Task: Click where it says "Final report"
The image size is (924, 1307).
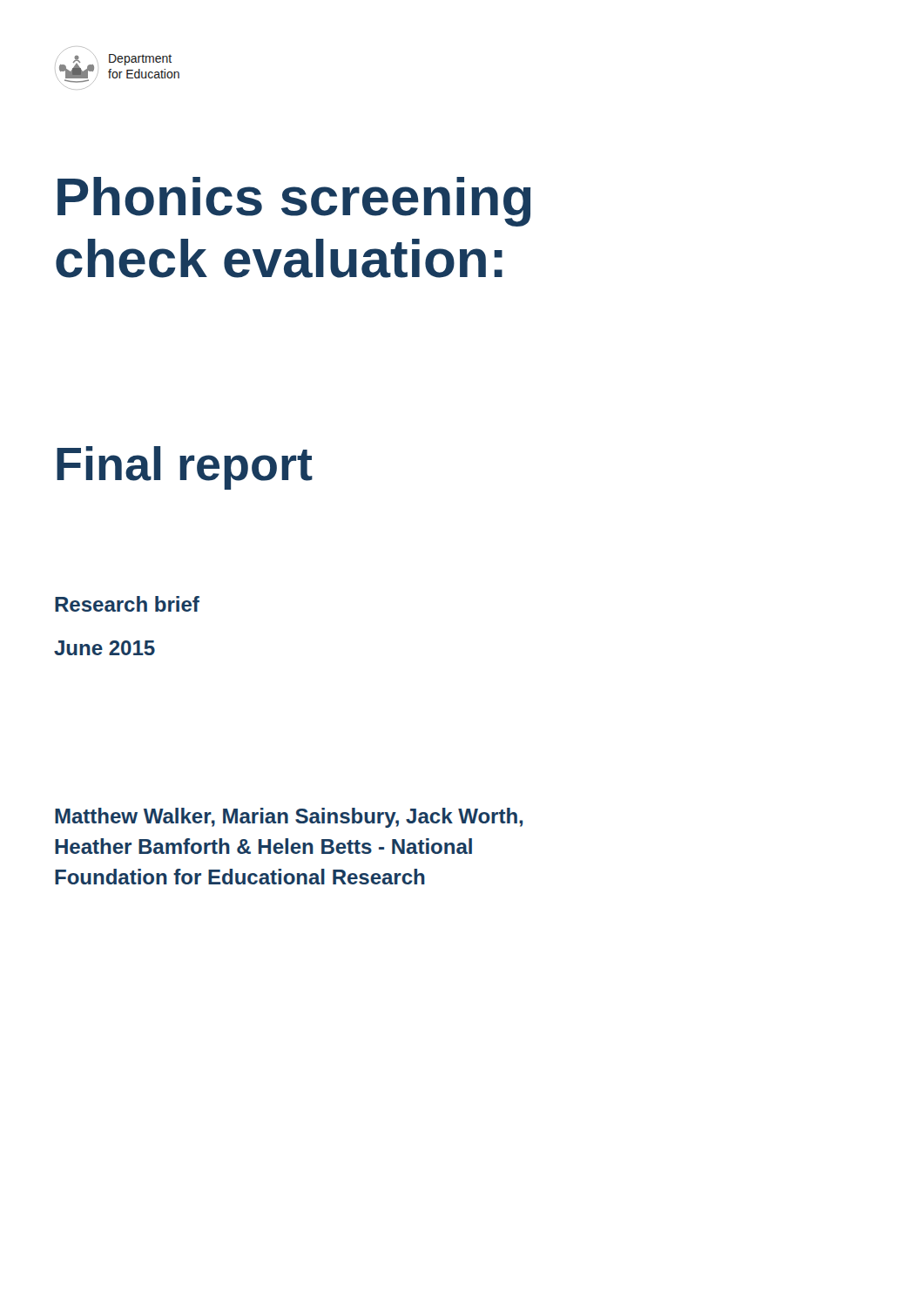Action: pos(183,464)
